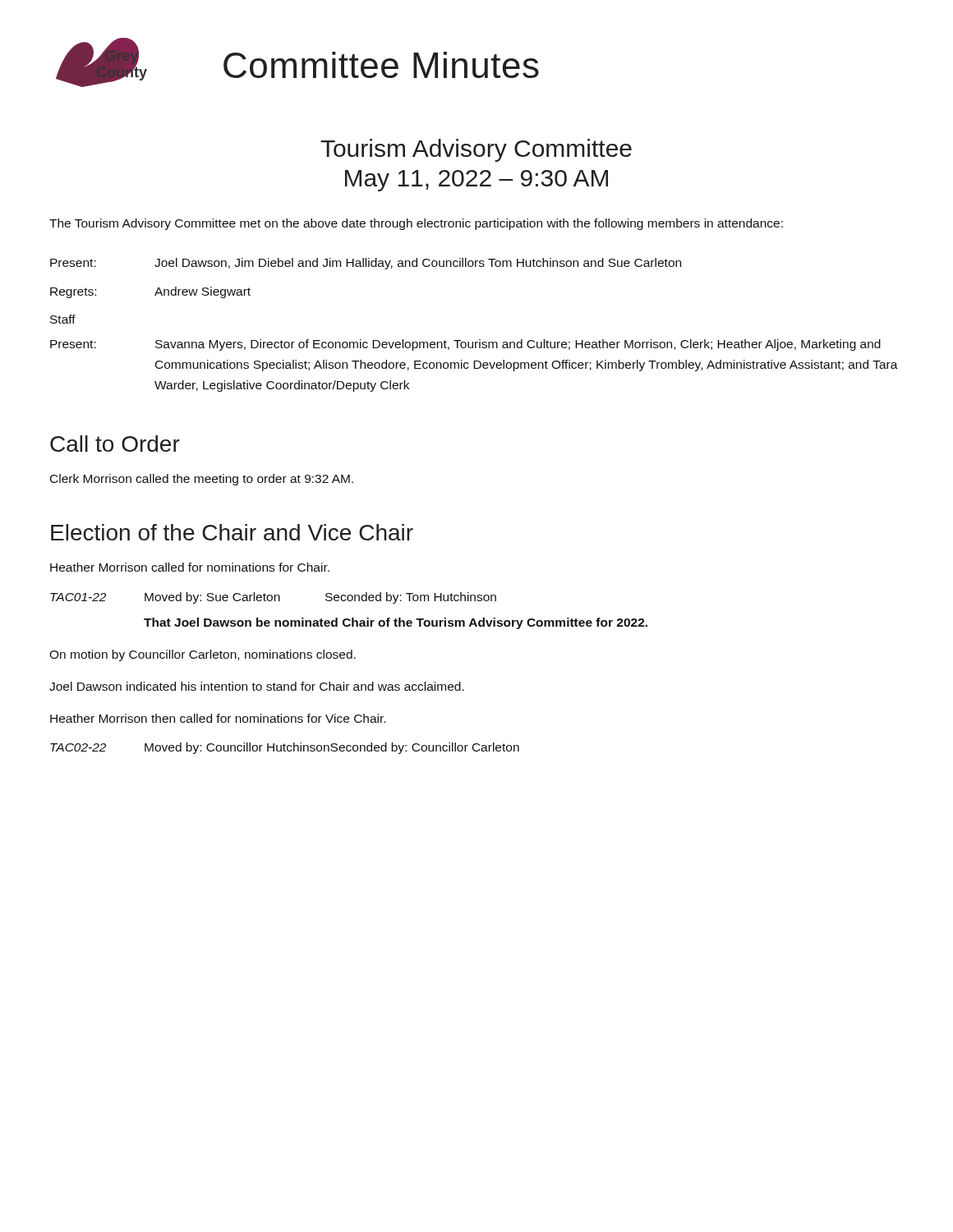The image size is (953, 1232).
Task: Click on the block starting "TAC02-22 Moved by: Councillor Hutchinson Seconded"
Action: (476, 748)
